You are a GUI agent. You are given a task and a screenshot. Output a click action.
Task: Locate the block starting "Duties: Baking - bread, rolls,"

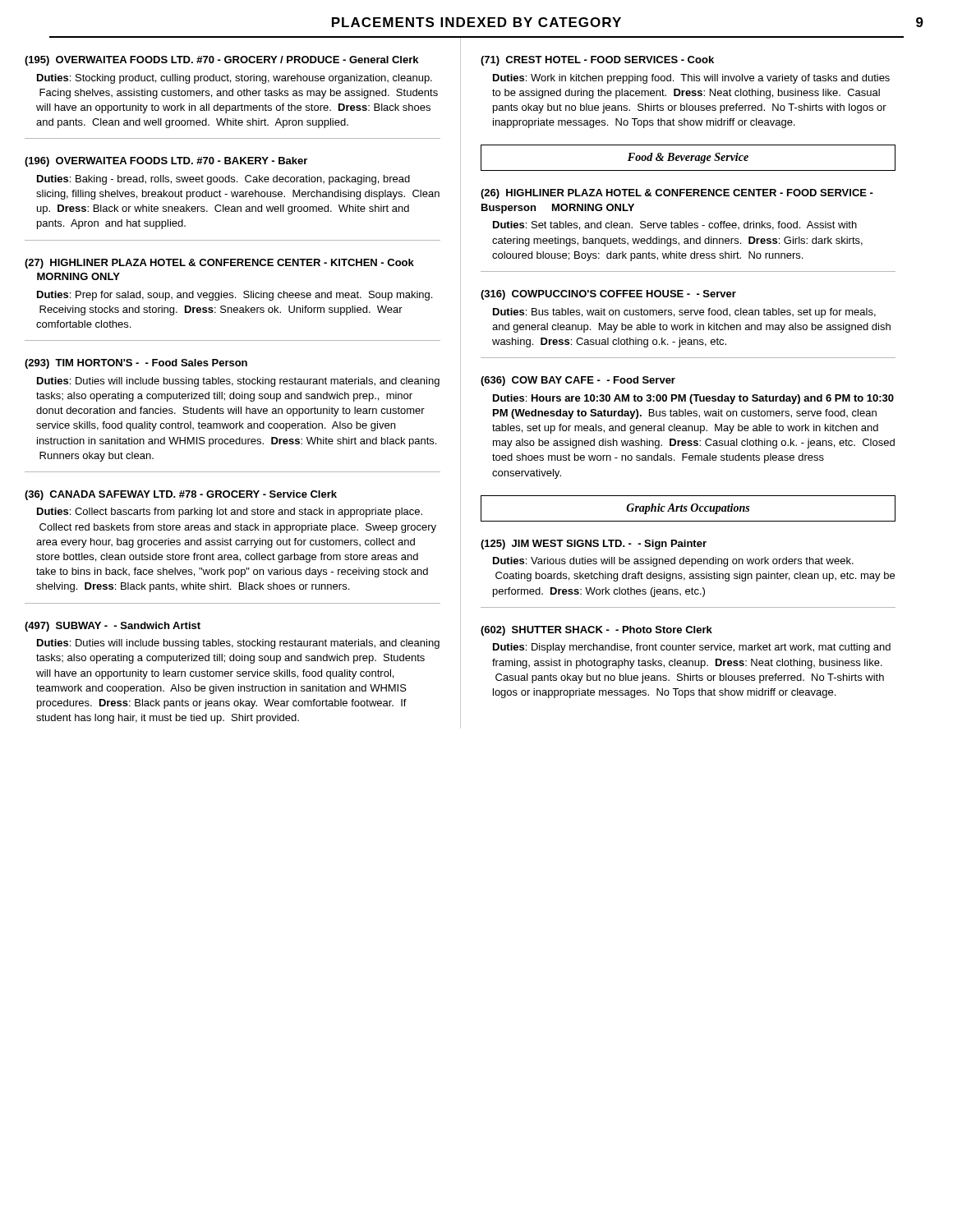point(238,201)
